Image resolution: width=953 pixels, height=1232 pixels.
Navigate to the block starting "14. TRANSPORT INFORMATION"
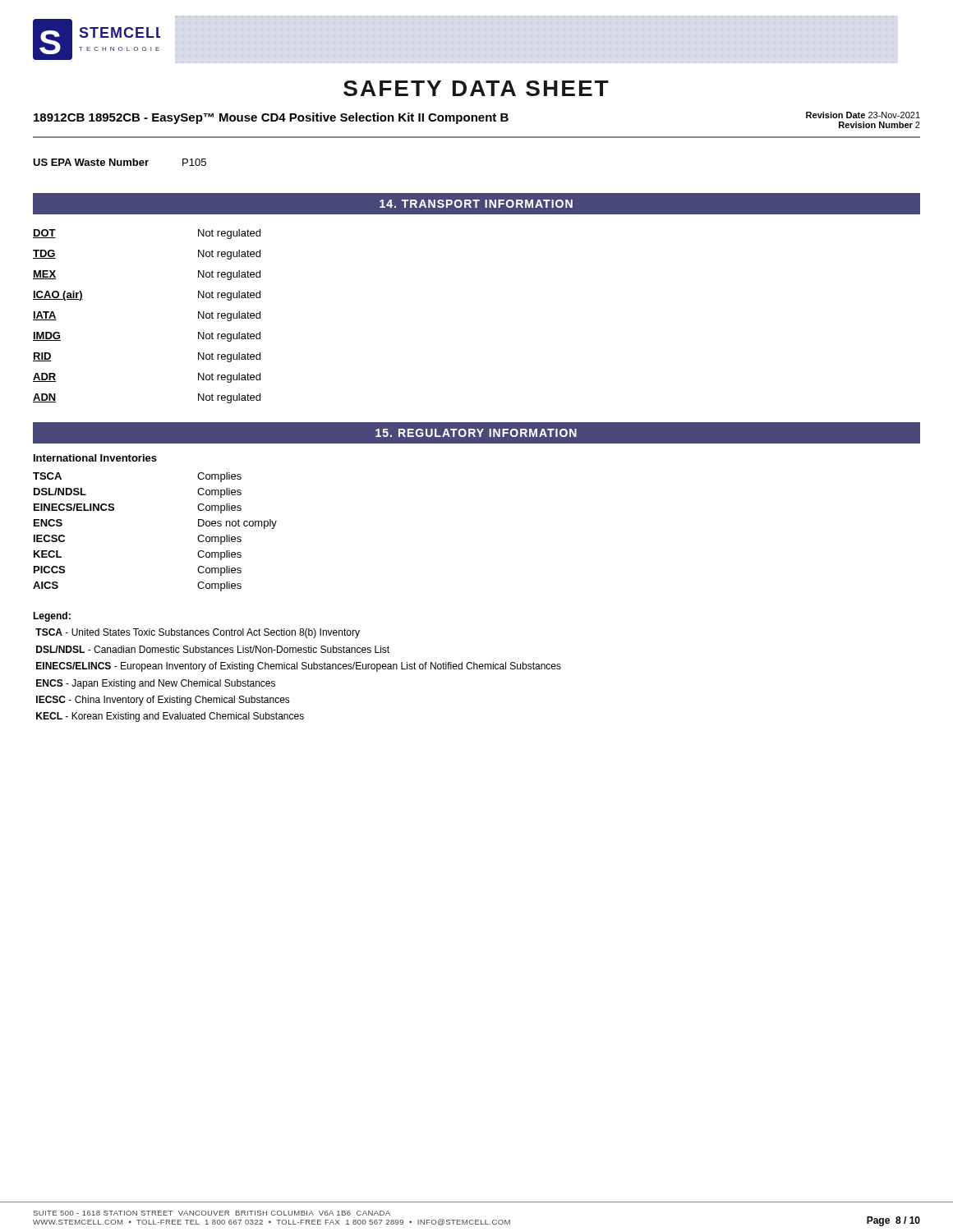coord(476,204)
